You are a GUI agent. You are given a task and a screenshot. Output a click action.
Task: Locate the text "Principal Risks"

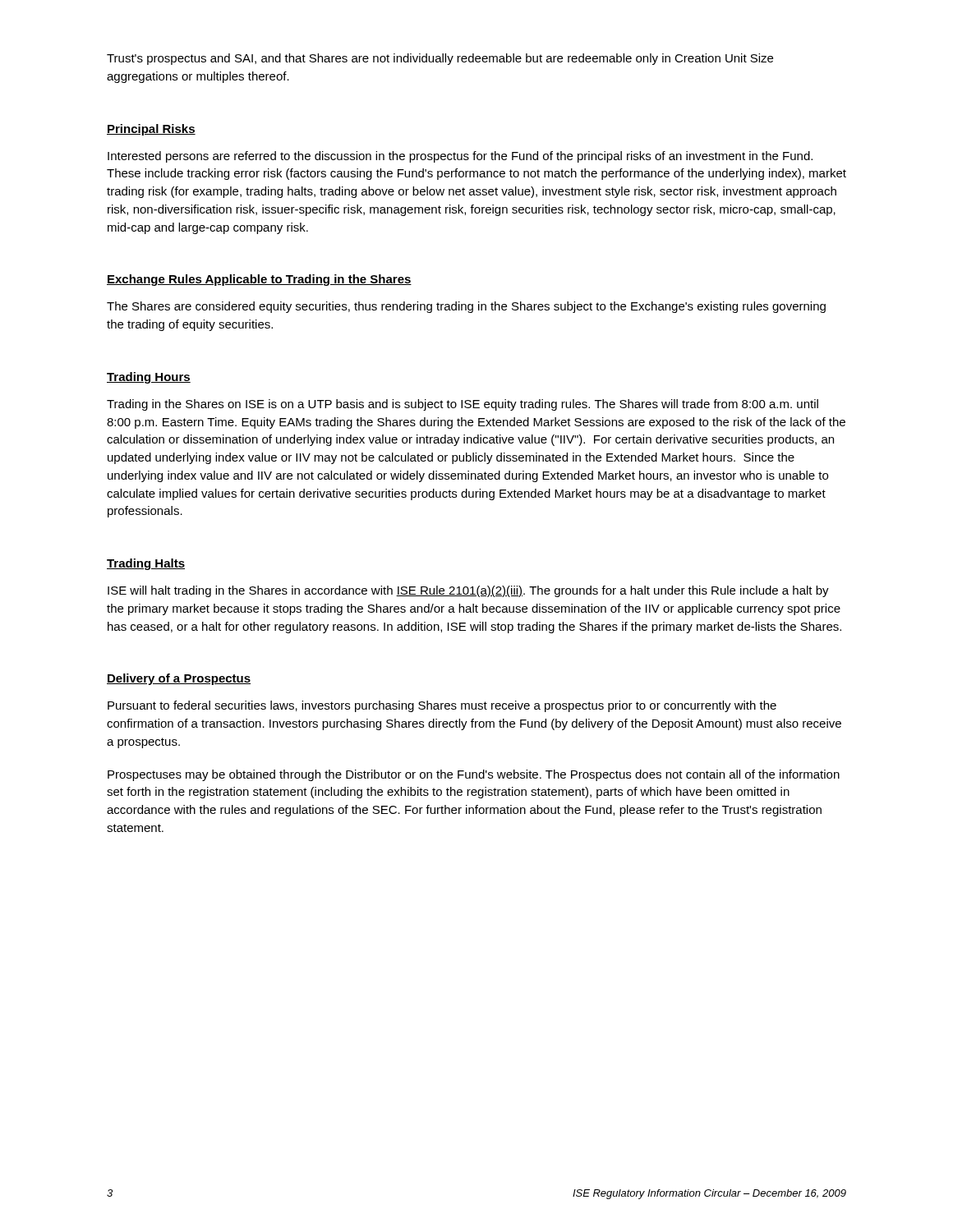coord(151,128)
